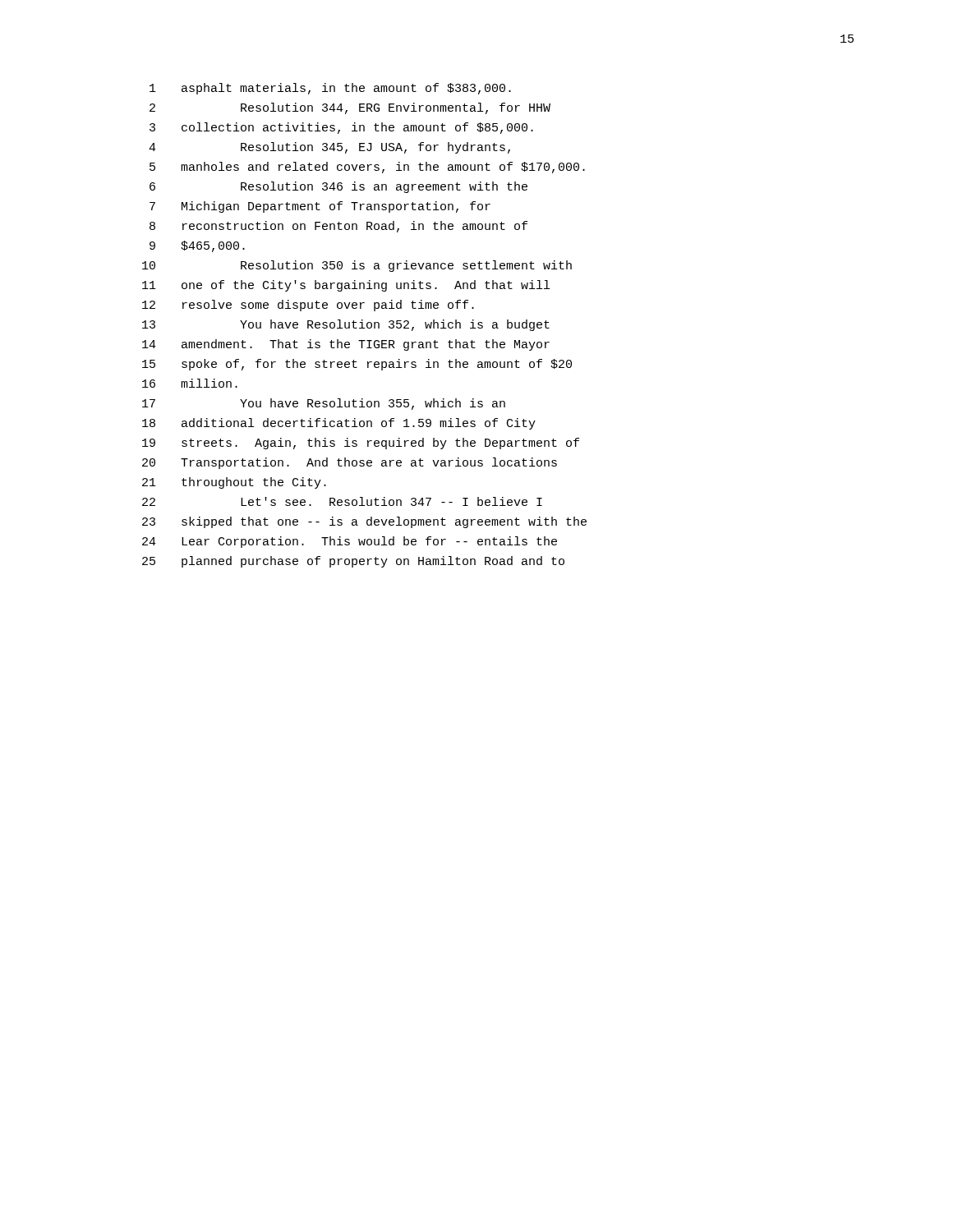Select the text starting "10 Resolution 350 is a grievance settlement with"

pyautogui.click(x=460, y=267)
